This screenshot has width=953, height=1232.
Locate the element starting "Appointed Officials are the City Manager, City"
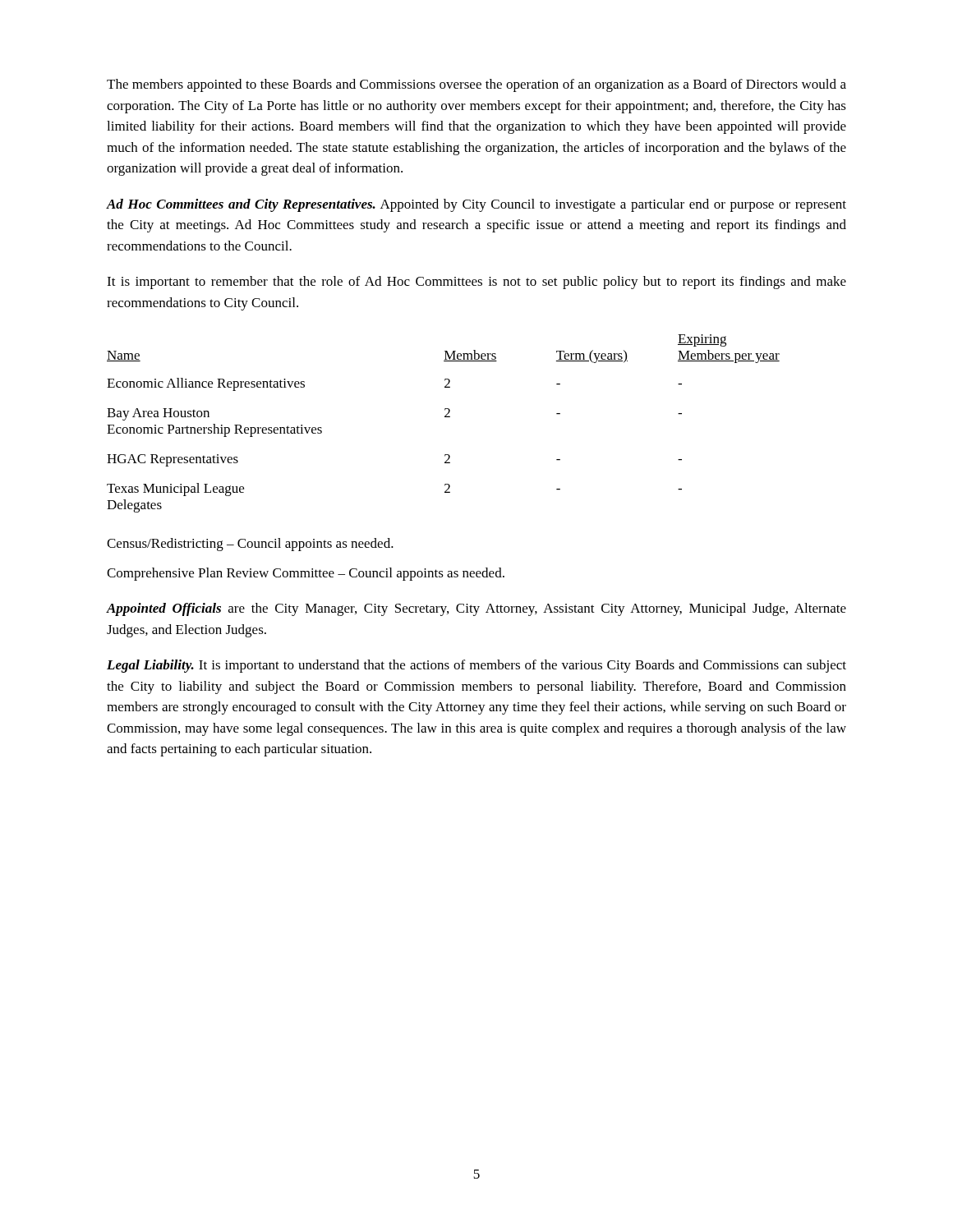[476, 619]
